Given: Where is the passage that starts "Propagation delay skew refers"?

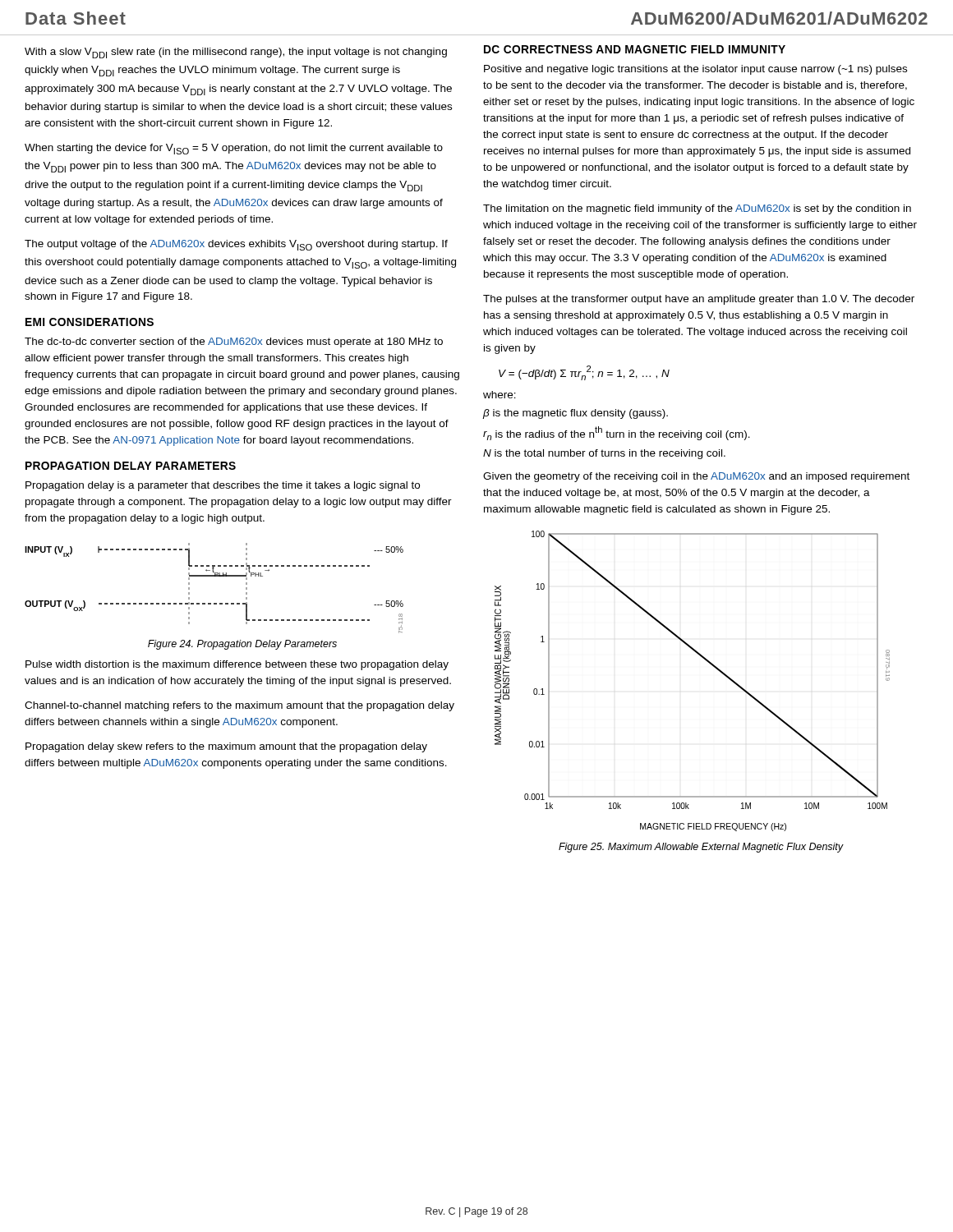Looking at the screenshot, I should coord(242,755).
